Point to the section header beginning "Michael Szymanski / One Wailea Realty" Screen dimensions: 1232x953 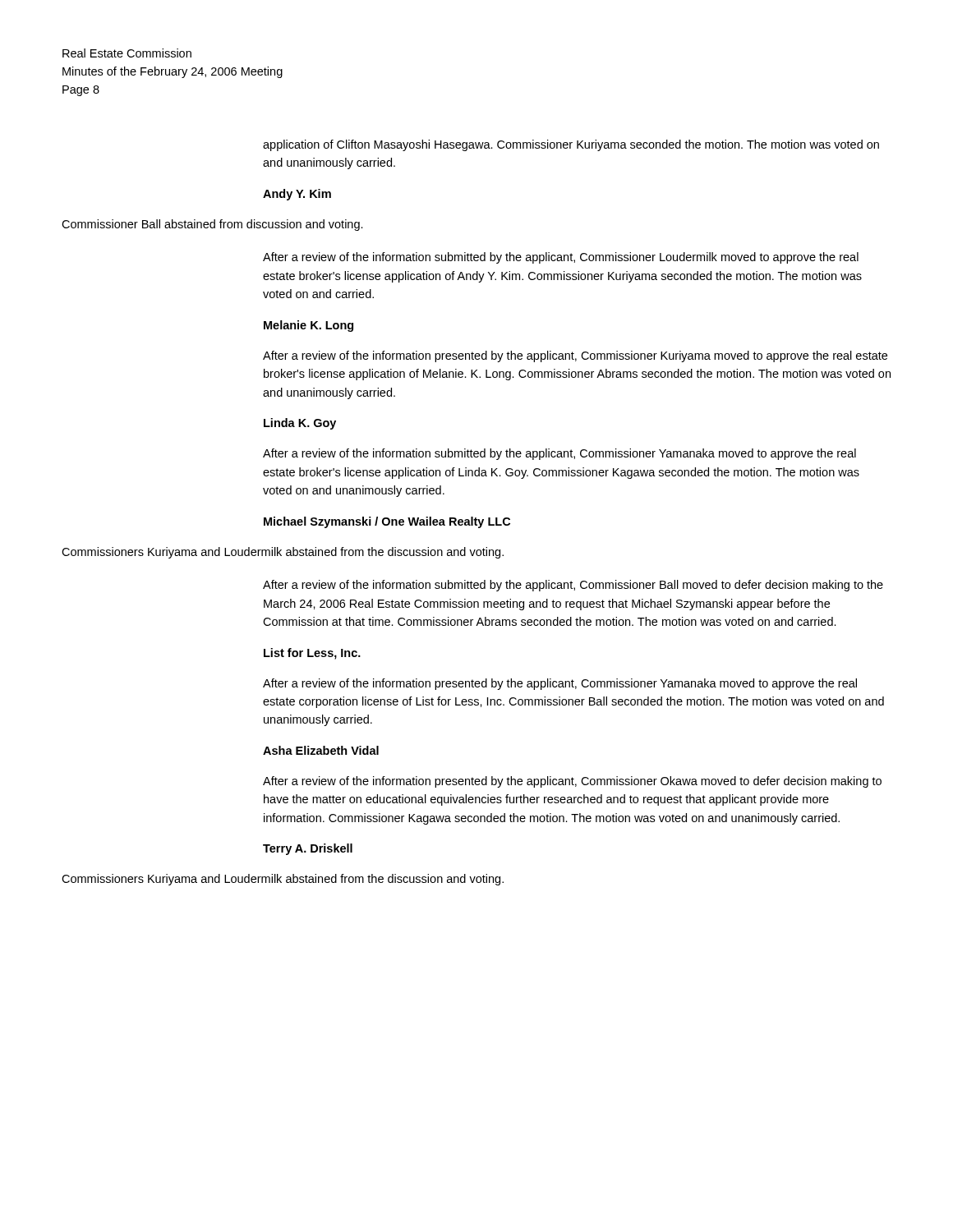387,522
